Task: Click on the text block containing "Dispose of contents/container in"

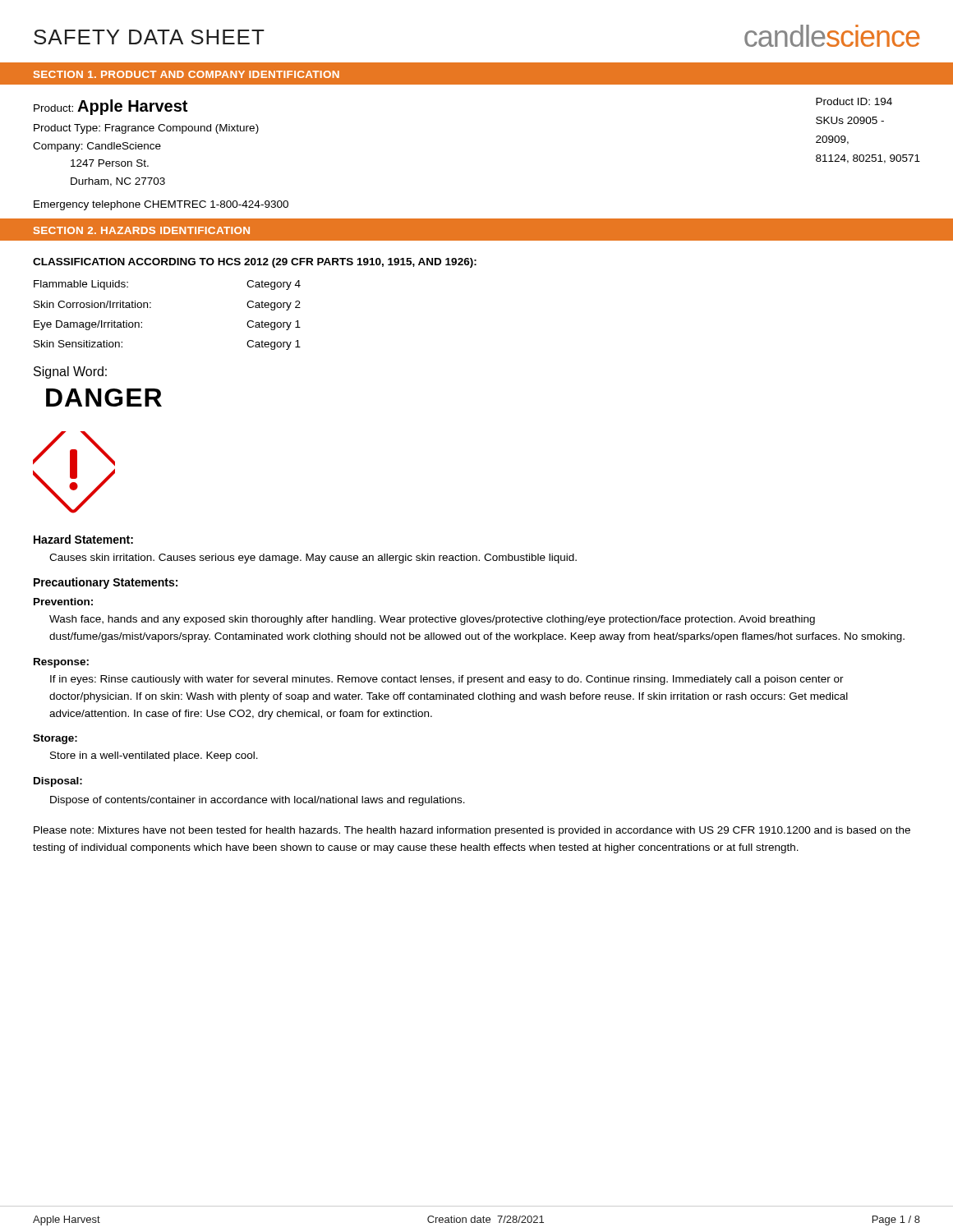Action: click(257, 800)
